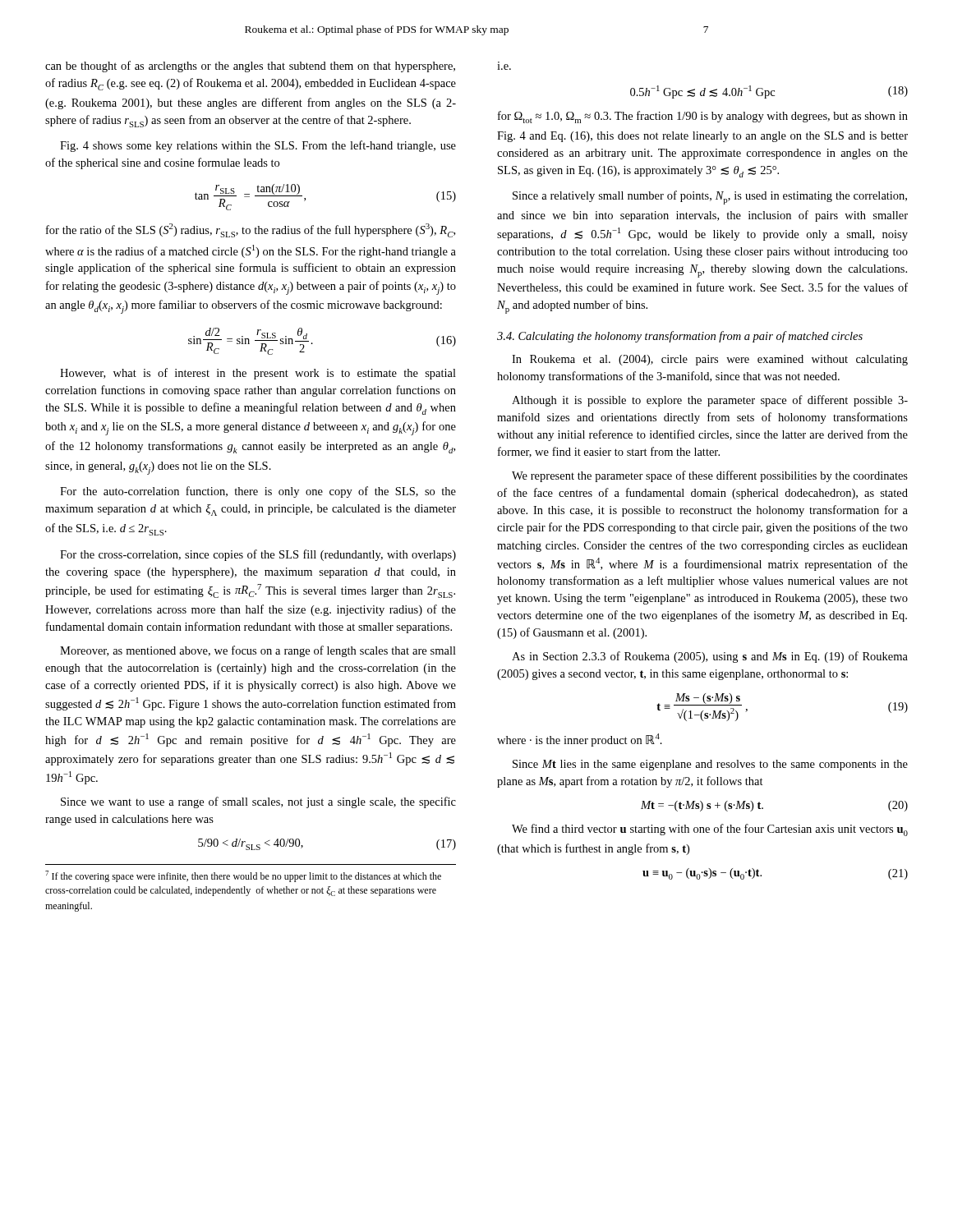Image resolution: width=953 pixels, height=1232 pixels.
Task: Point to the passage starting "In Roukema et al. (2004), circle pairs"
Action: [x=702, y=368]
